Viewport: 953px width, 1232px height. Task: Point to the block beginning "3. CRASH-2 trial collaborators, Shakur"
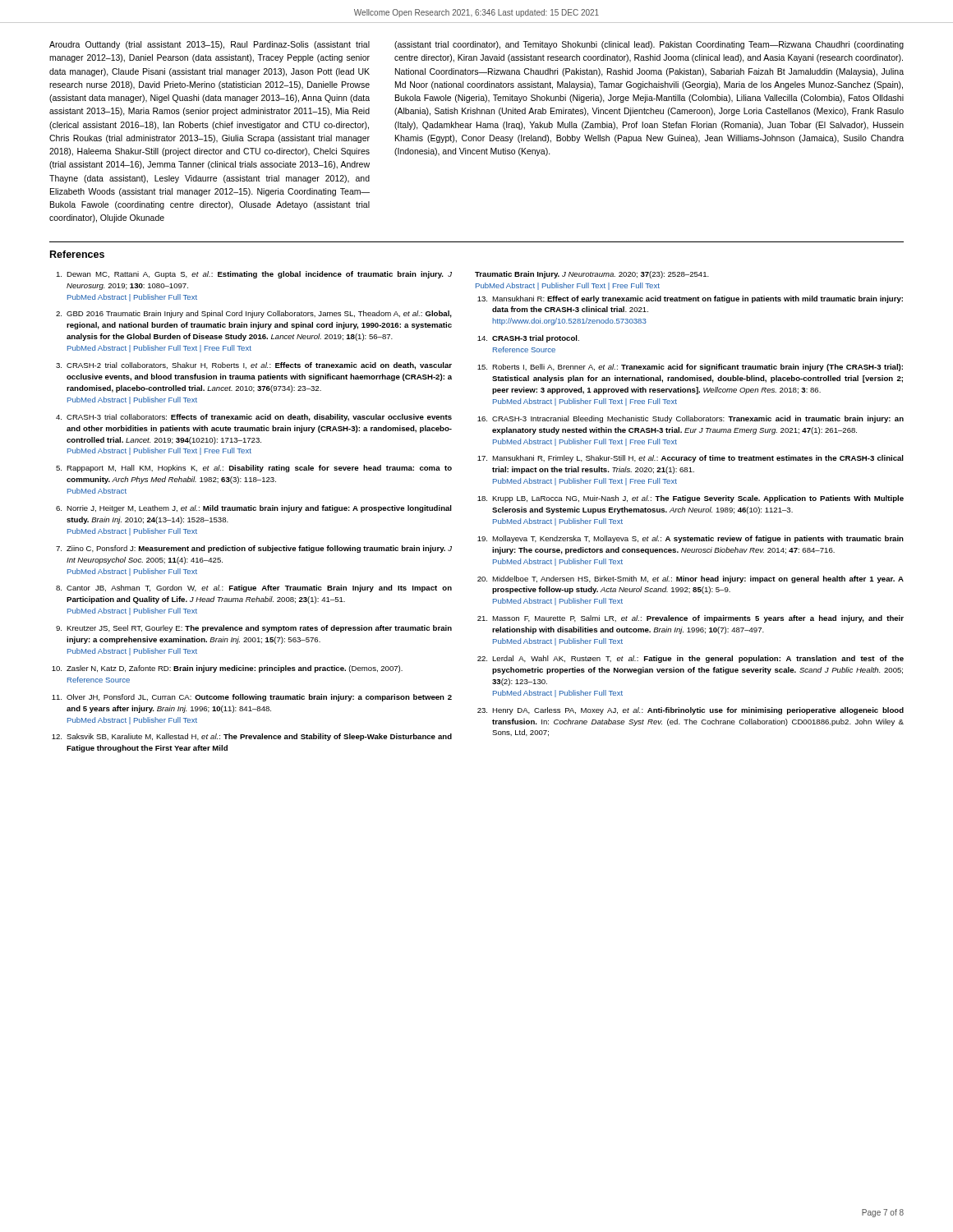pos(251,383)
